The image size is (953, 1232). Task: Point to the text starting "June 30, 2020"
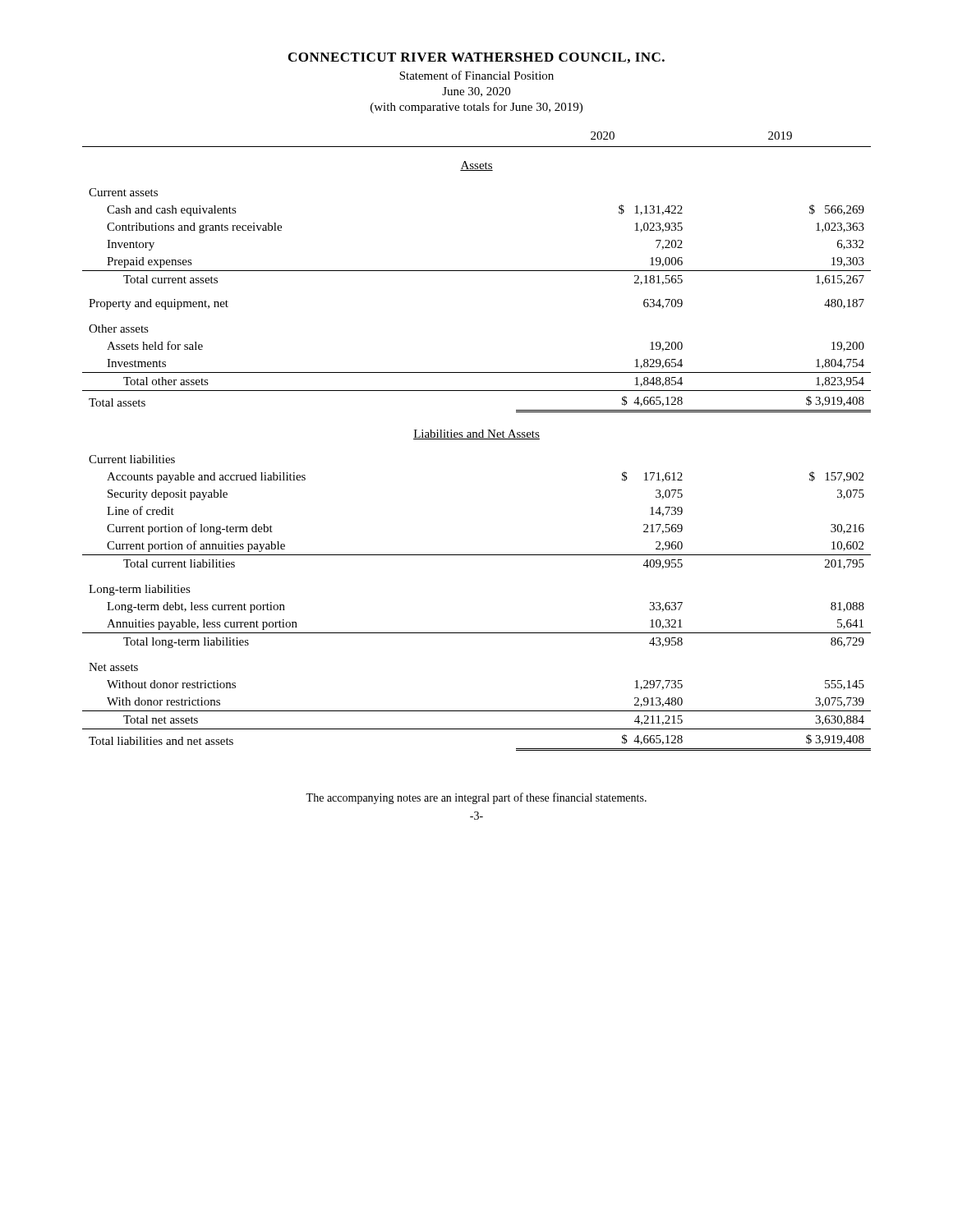click(x=476, y=91)
